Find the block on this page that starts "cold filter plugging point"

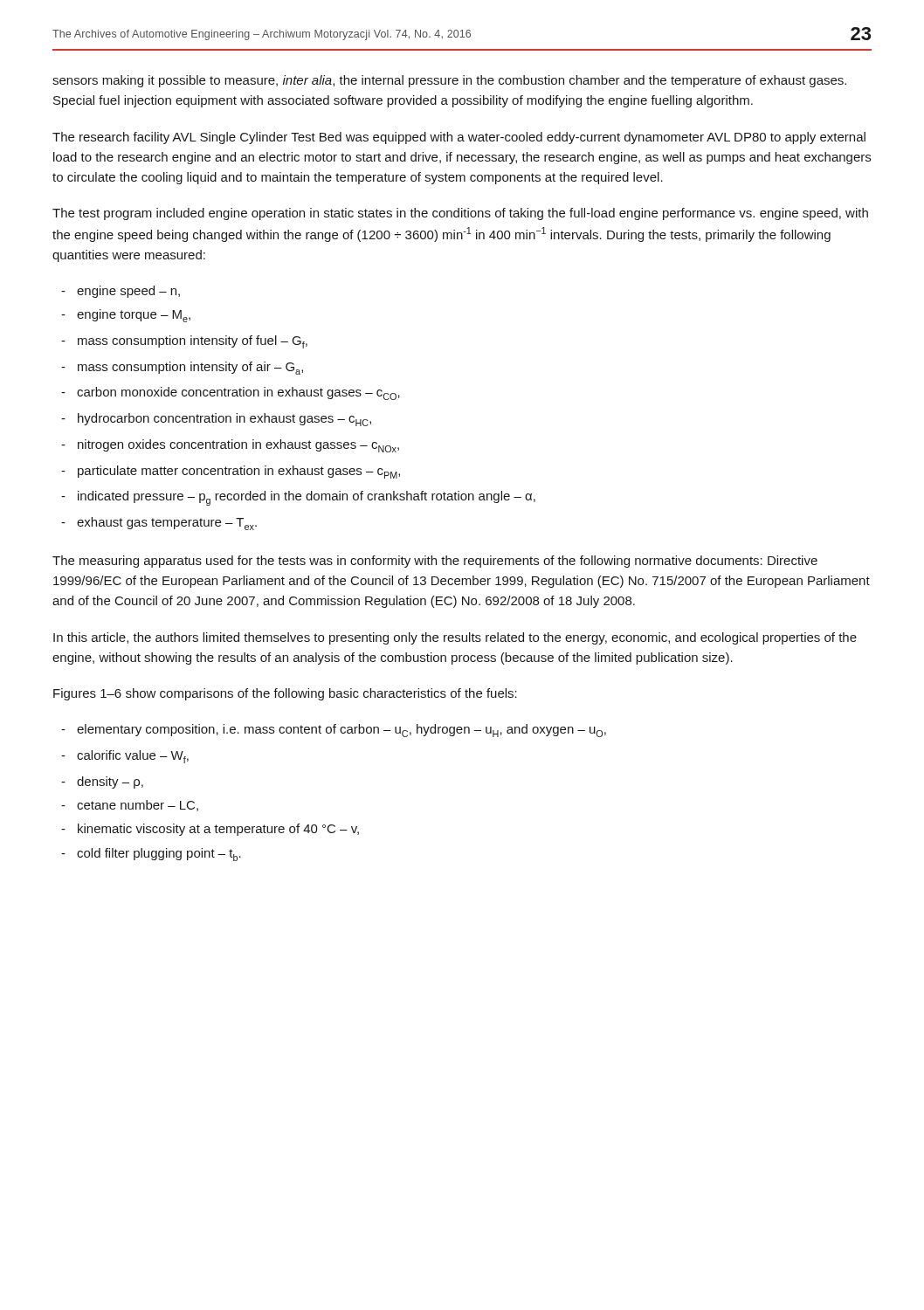(159, 854)
